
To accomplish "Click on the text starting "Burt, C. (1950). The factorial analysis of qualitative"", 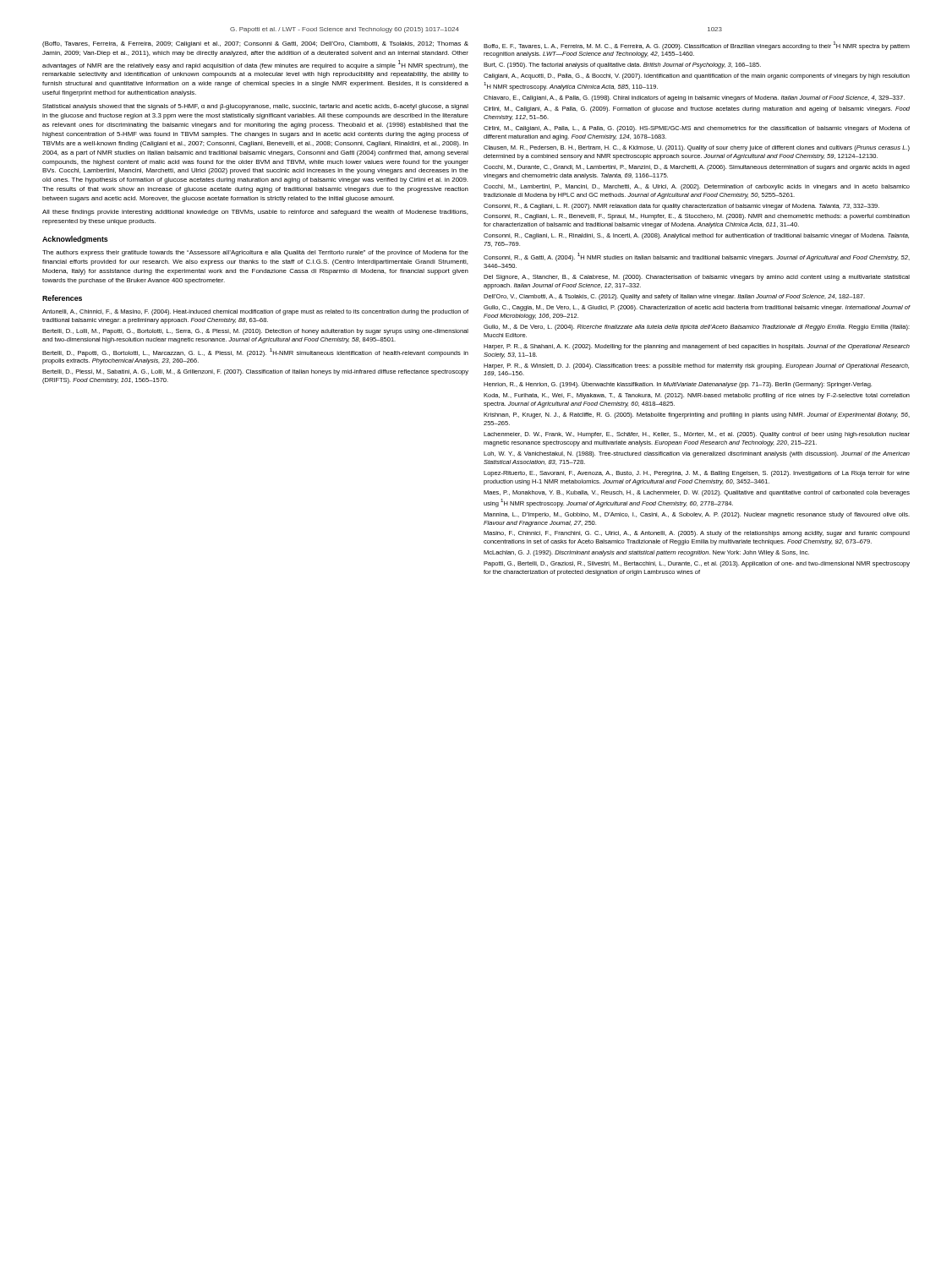I will point(622,65).
